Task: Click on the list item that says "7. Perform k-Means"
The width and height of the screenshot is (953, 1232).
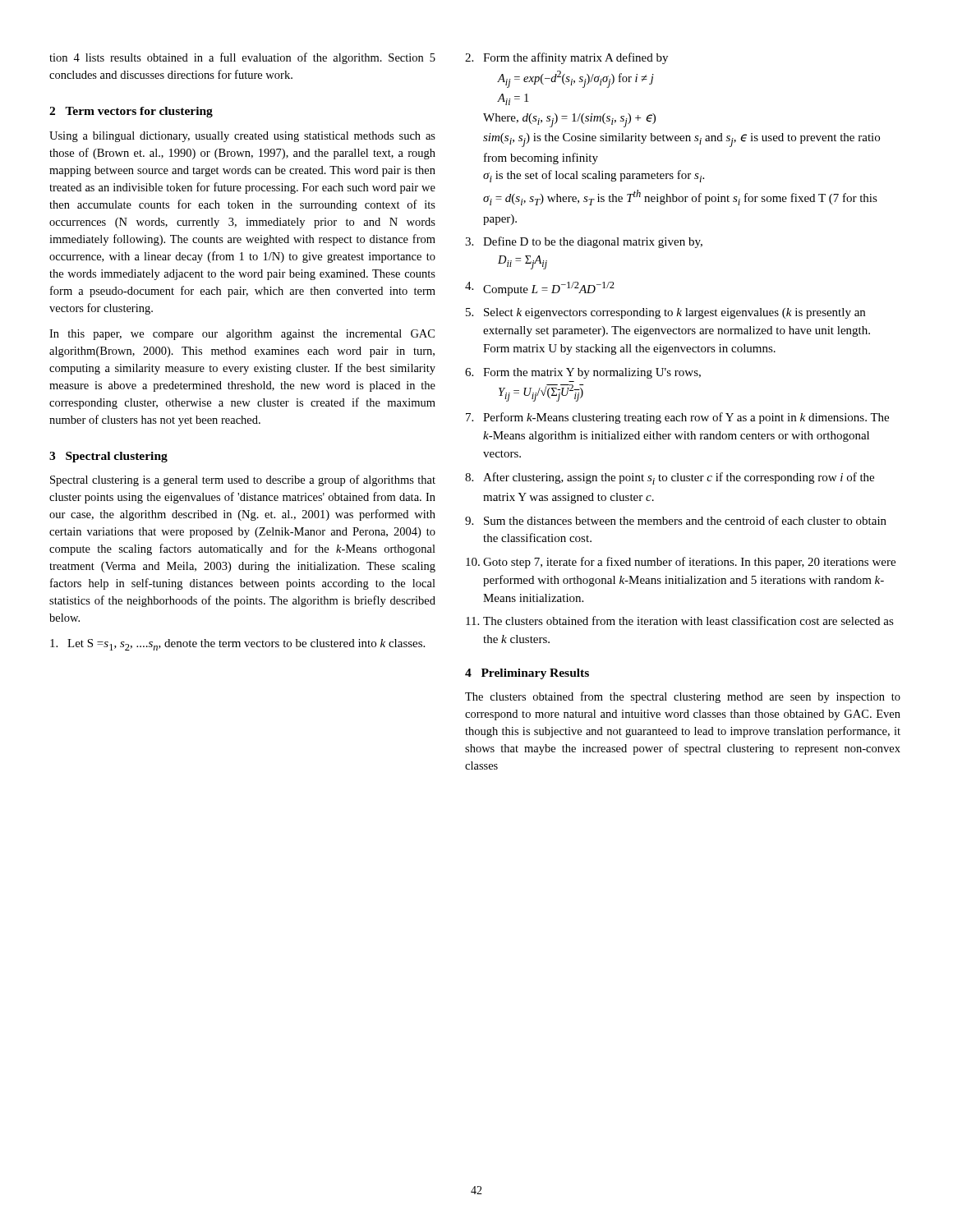Action: point(683,436)
